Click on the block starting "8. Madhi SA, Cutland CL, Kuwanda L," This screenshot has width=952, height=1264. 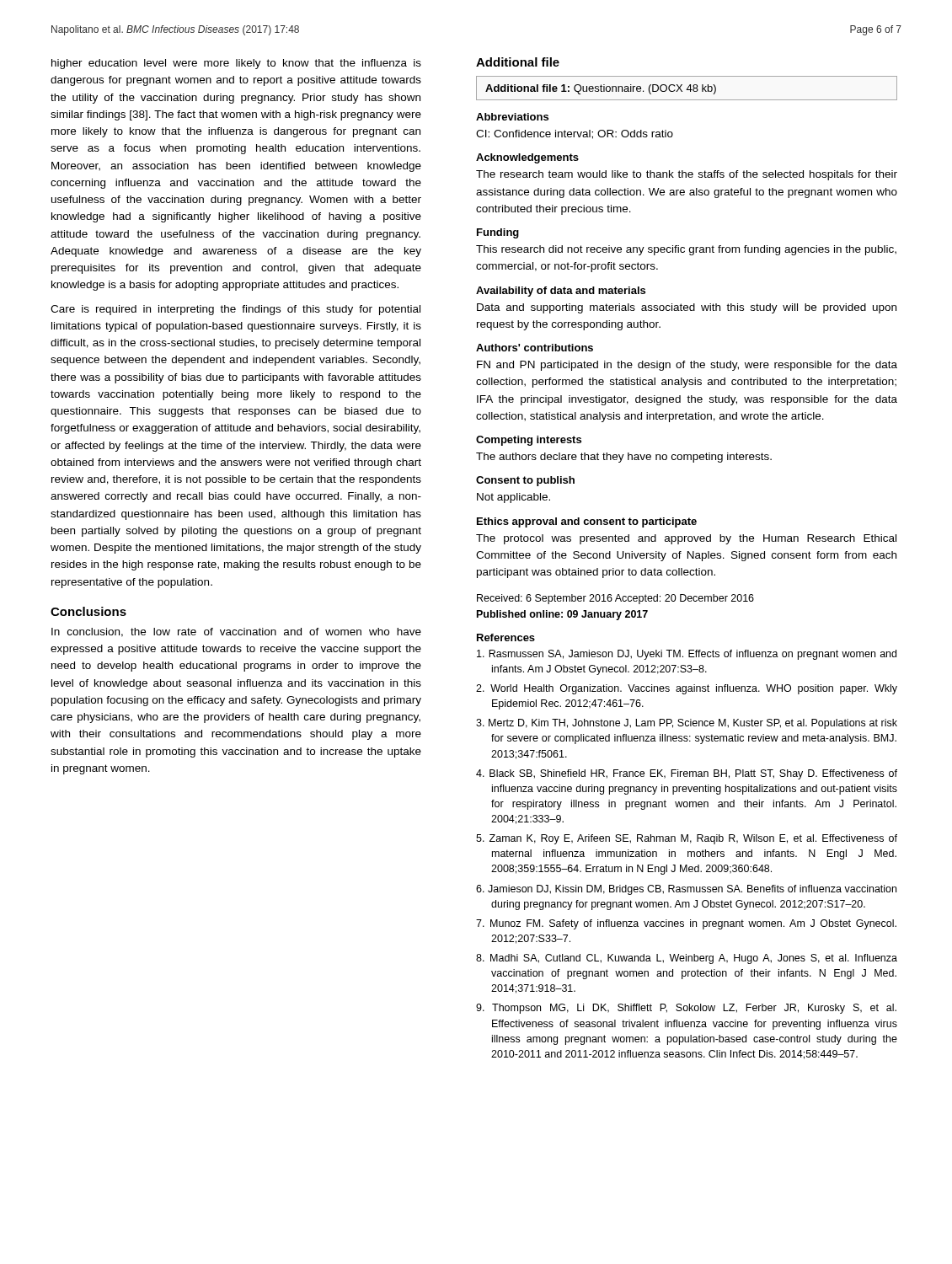(687, 973)
